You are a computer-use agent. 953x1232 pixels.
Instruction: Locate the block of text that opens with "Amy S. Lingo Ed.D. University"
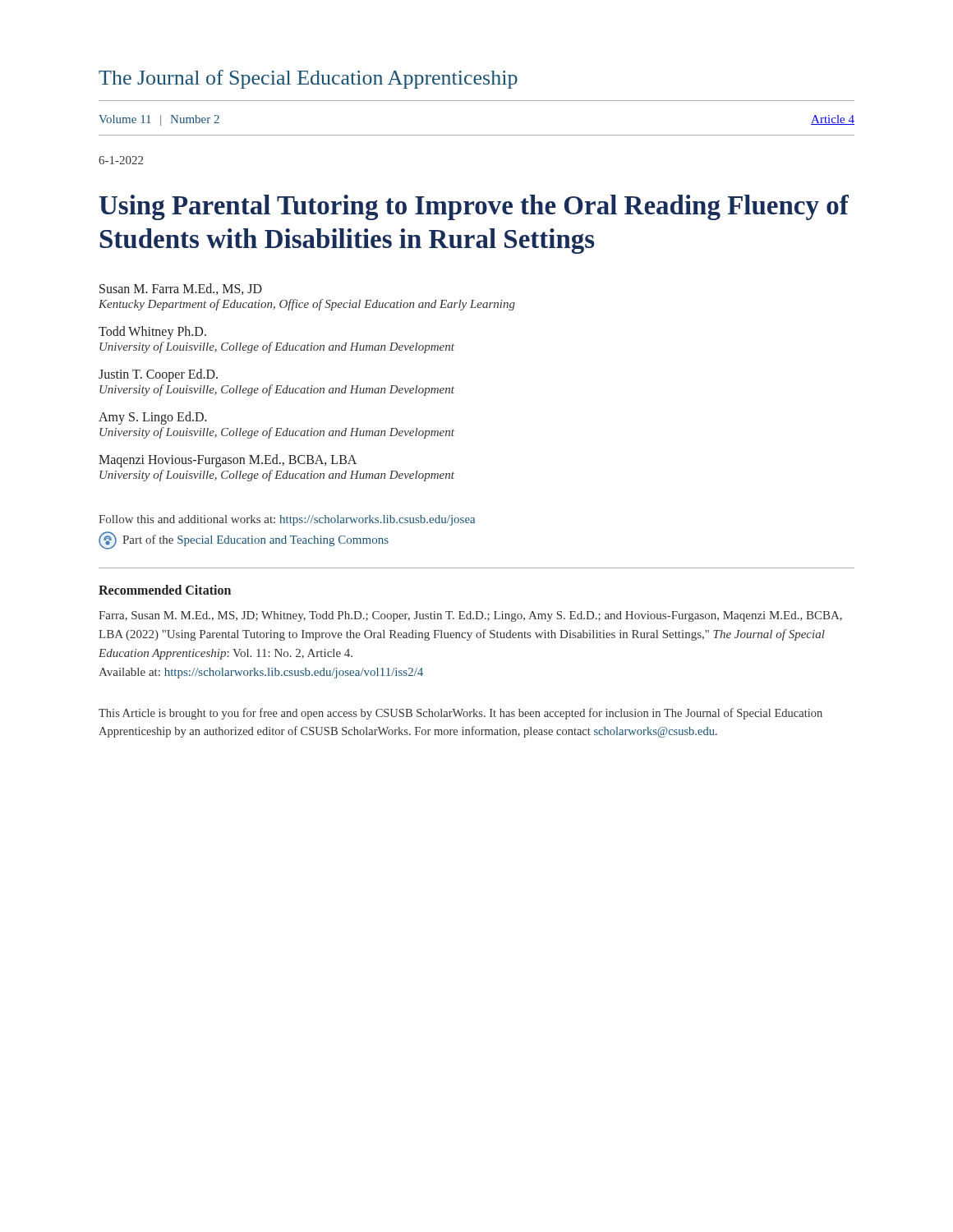[153, 418]
